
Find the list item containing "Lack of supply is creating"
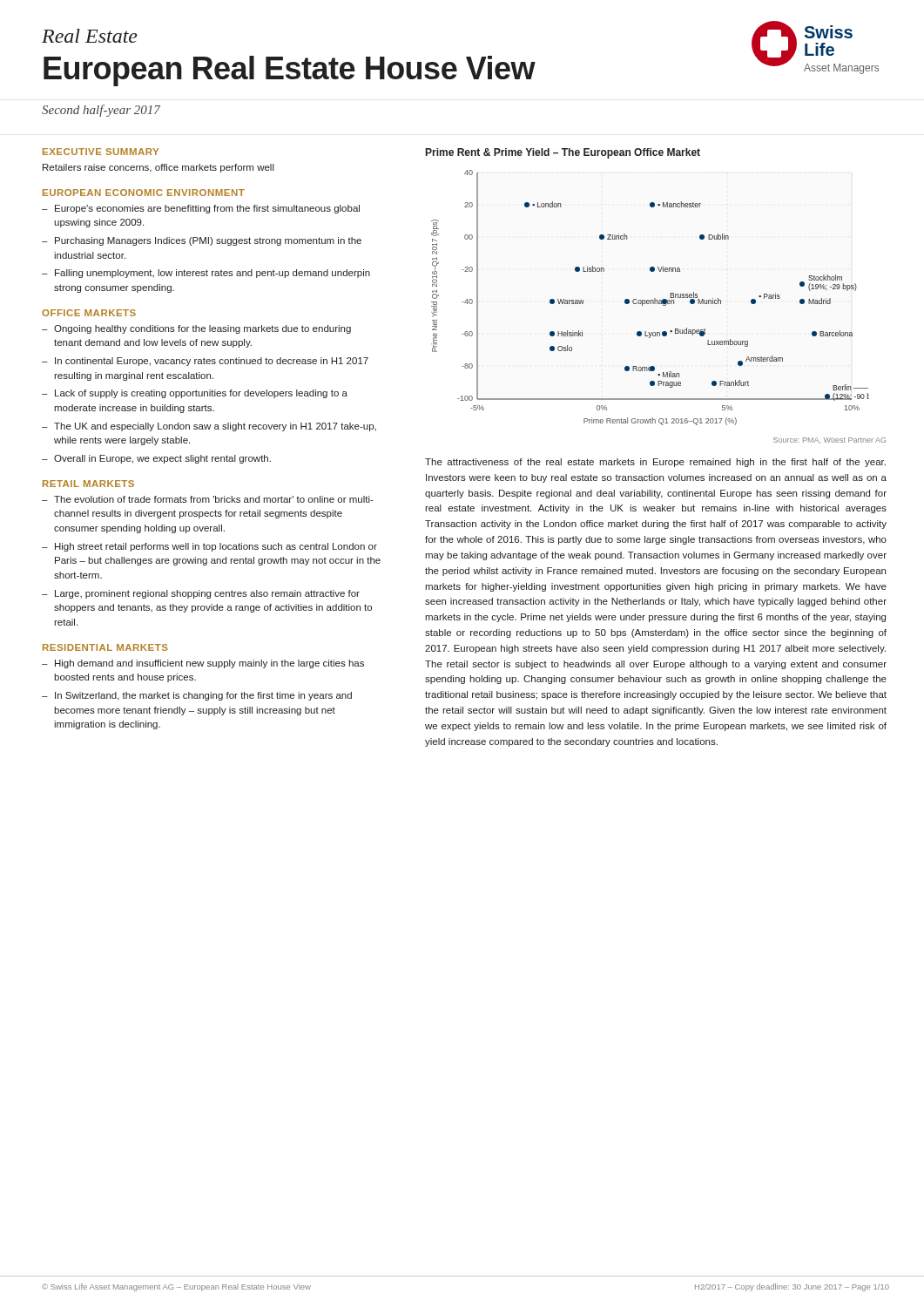point(201,401)
